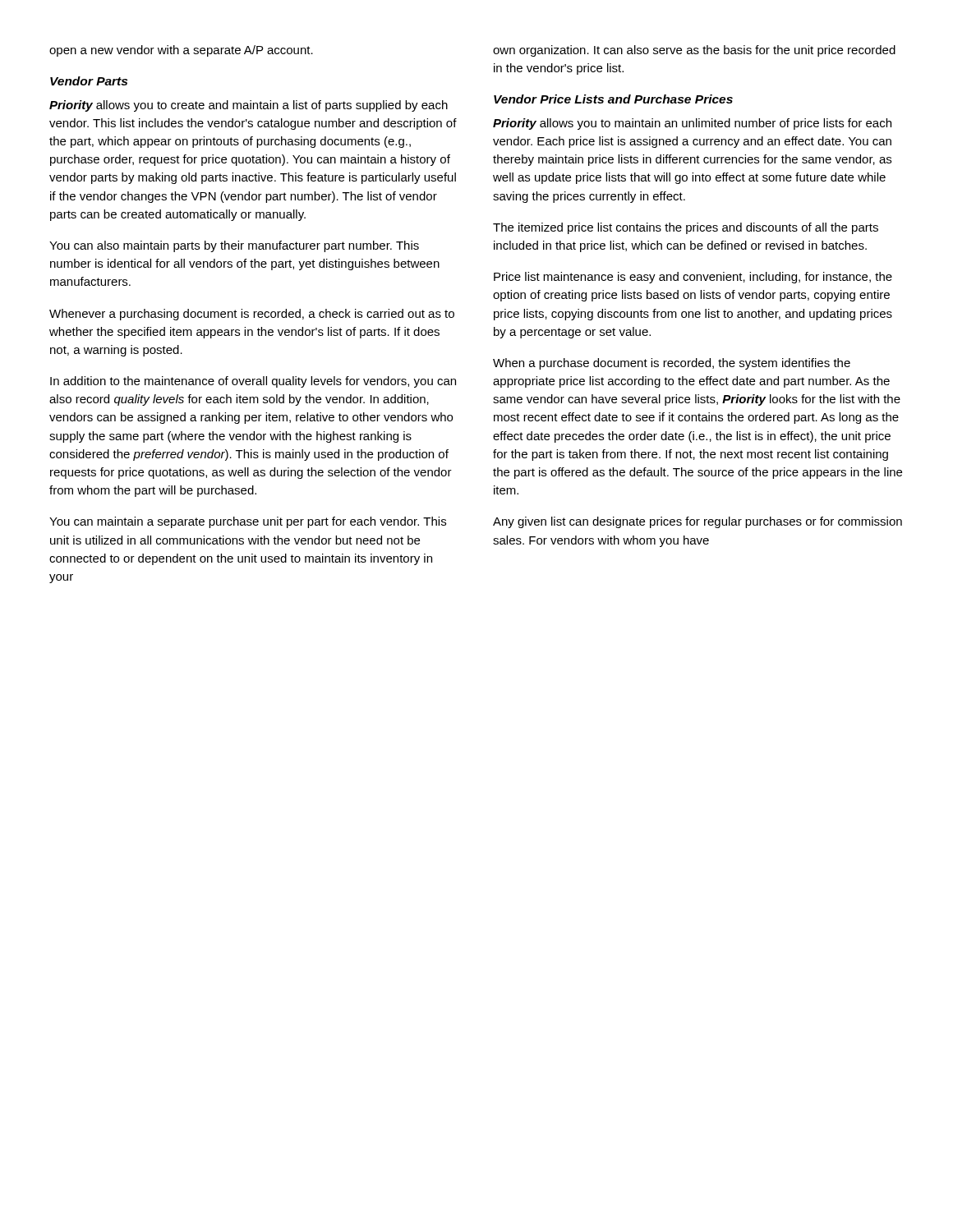953x1232 pixels.
Task: Find the block on this page that starts "Price list maintenance is easy and convenient,"
Action: pos(693,304)
